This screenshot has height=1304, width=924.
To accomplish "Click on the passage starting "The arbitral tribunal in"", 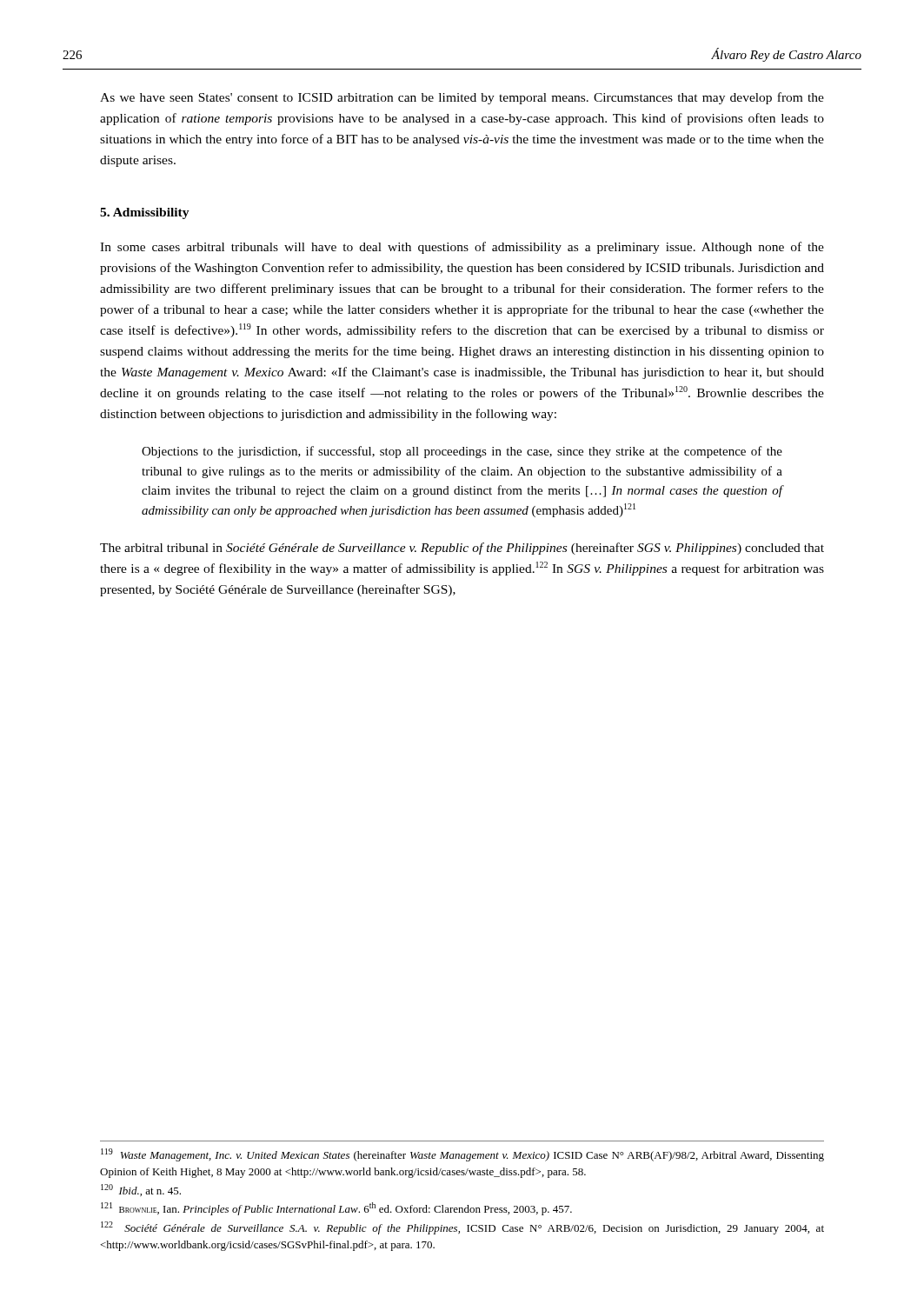I will (x=462, y=568).
